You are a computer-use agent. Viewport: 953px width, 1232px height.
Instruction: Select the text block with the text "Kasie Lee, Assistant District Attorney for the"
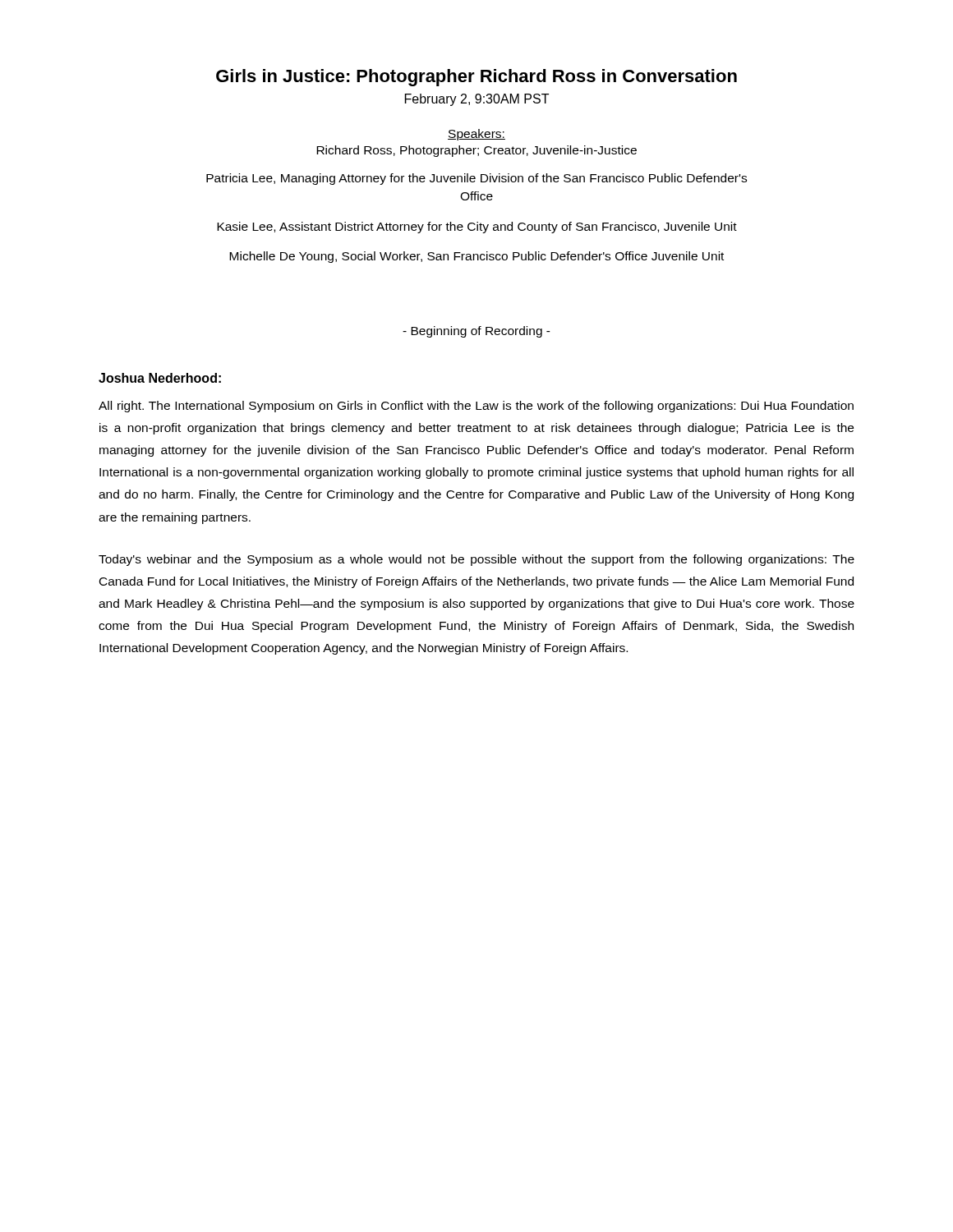tap(476, 226)
